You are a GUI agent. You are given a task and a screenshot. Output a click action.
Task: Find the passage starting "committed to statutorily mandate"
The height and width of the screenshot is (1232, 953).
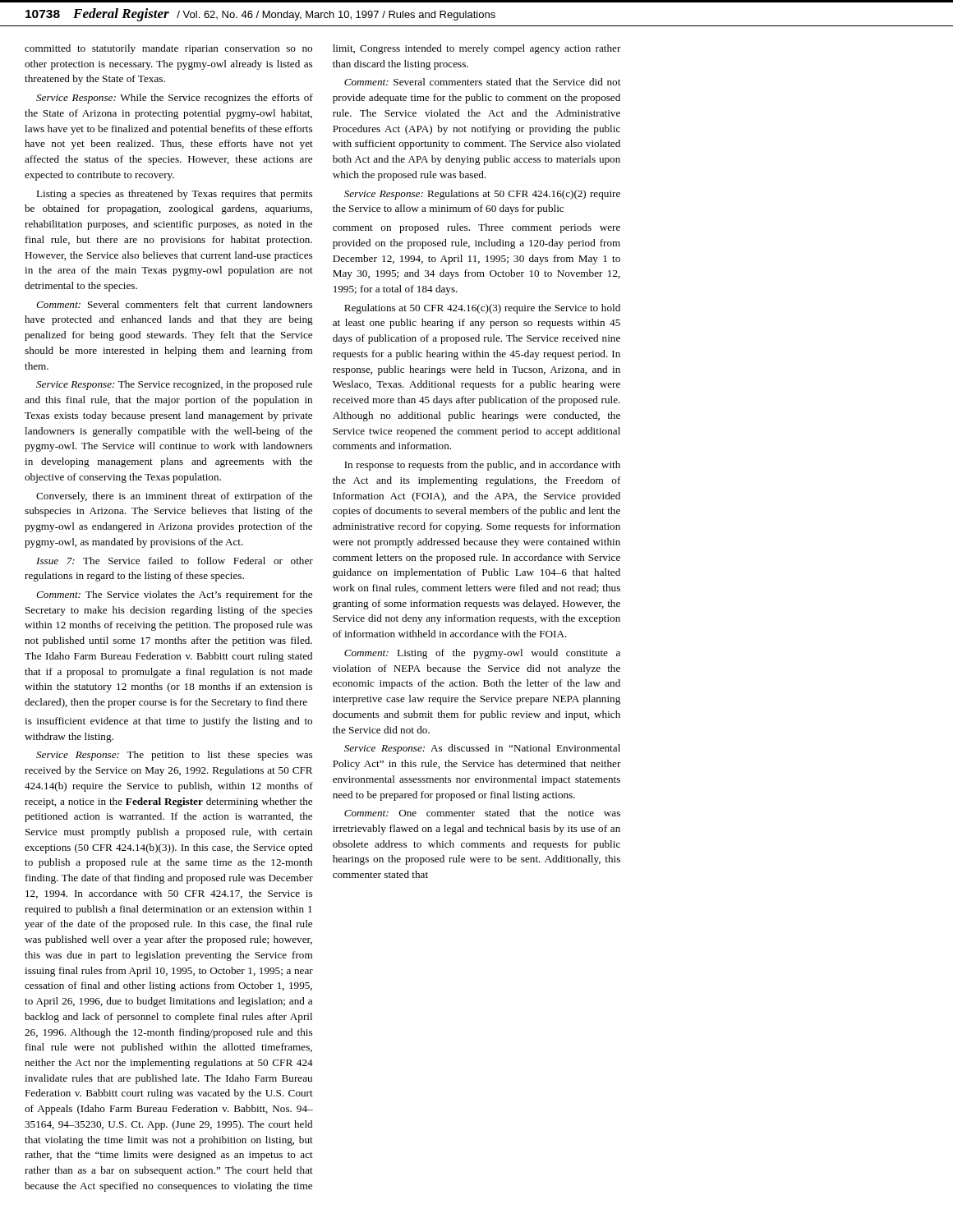coord(323,618)
